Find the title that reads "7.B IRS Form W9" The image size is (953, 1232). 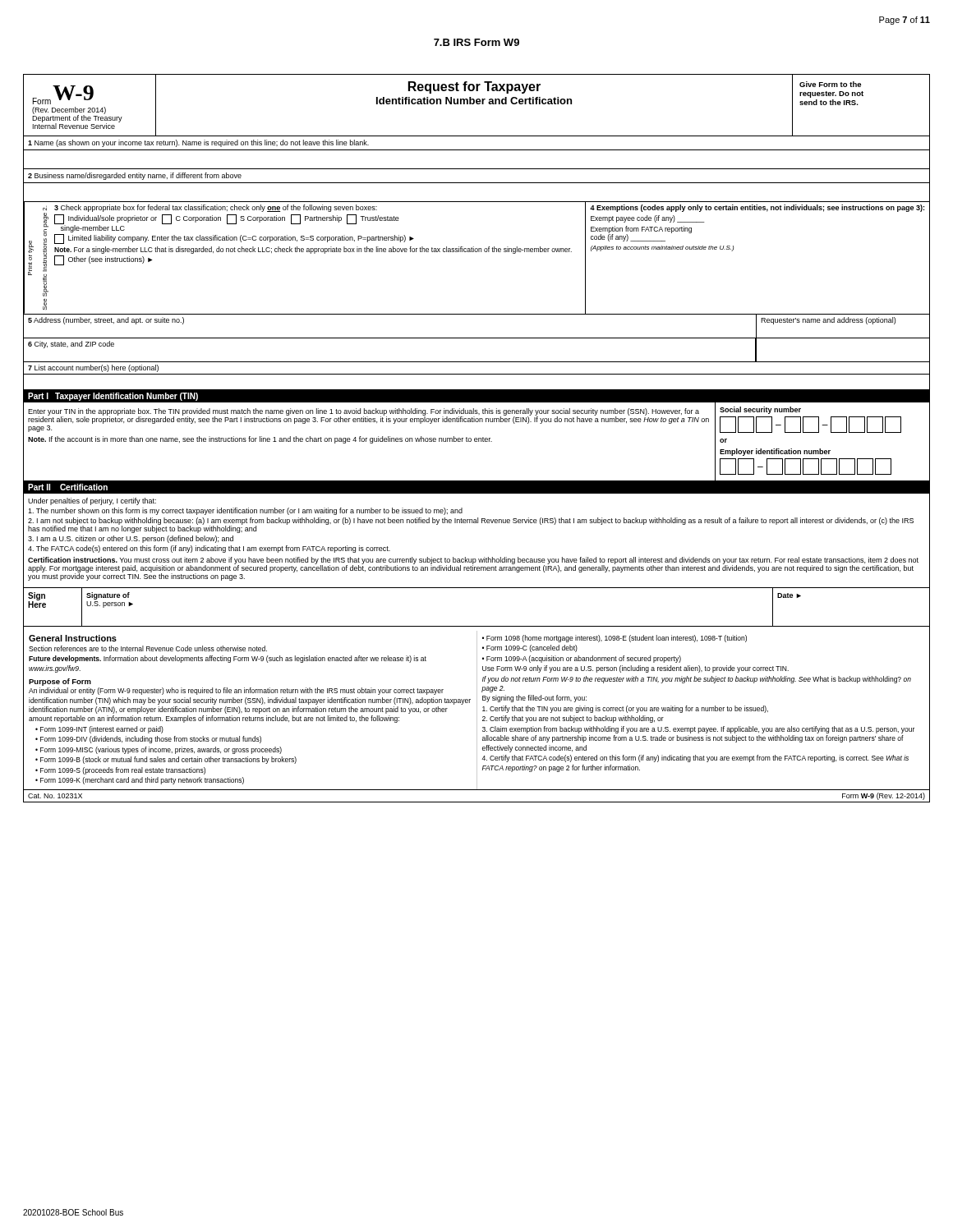pos(476,42)
